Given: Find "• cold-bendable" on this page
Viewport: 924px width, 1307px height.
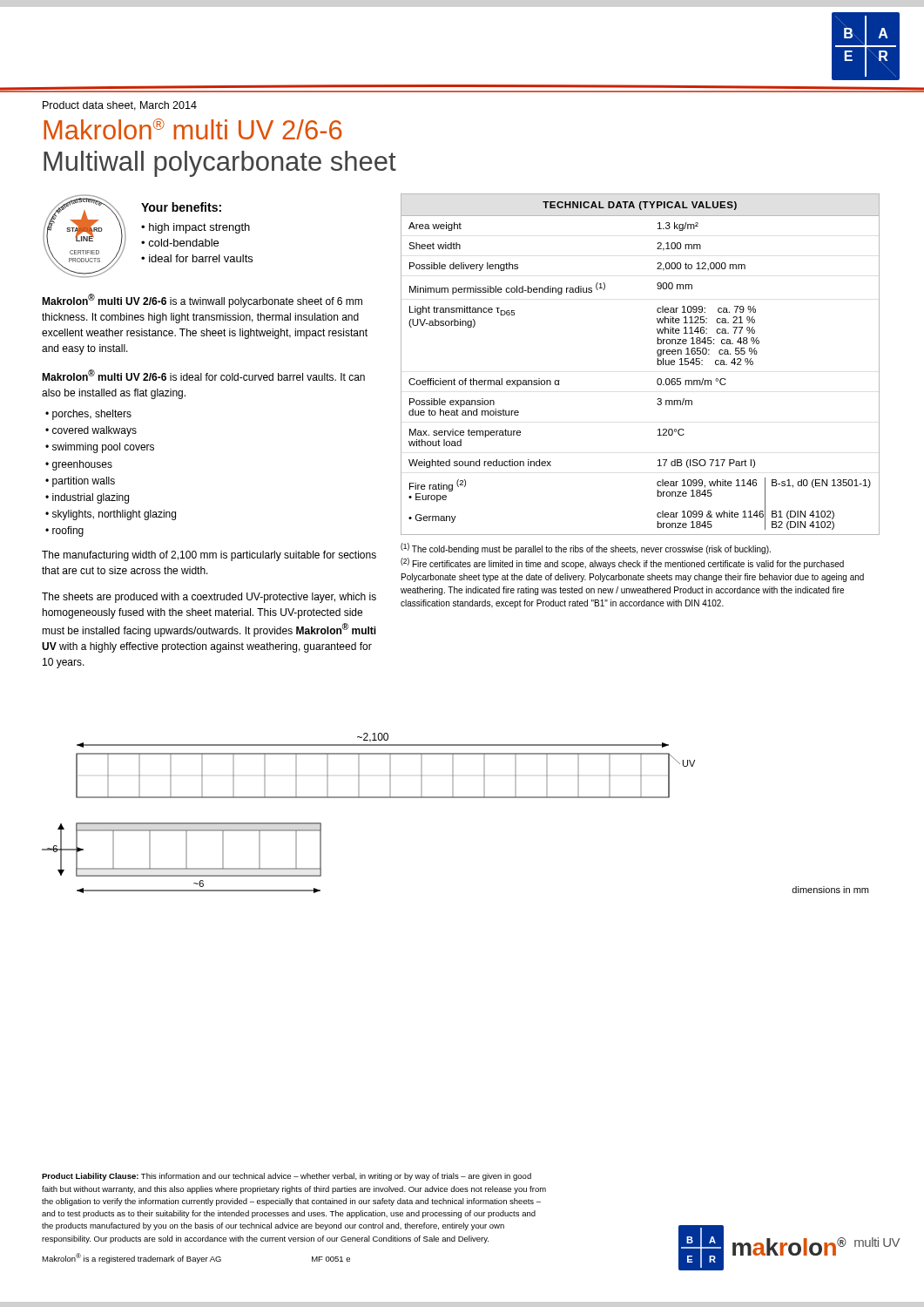Looking at the screenshot, I should point(180,243).
